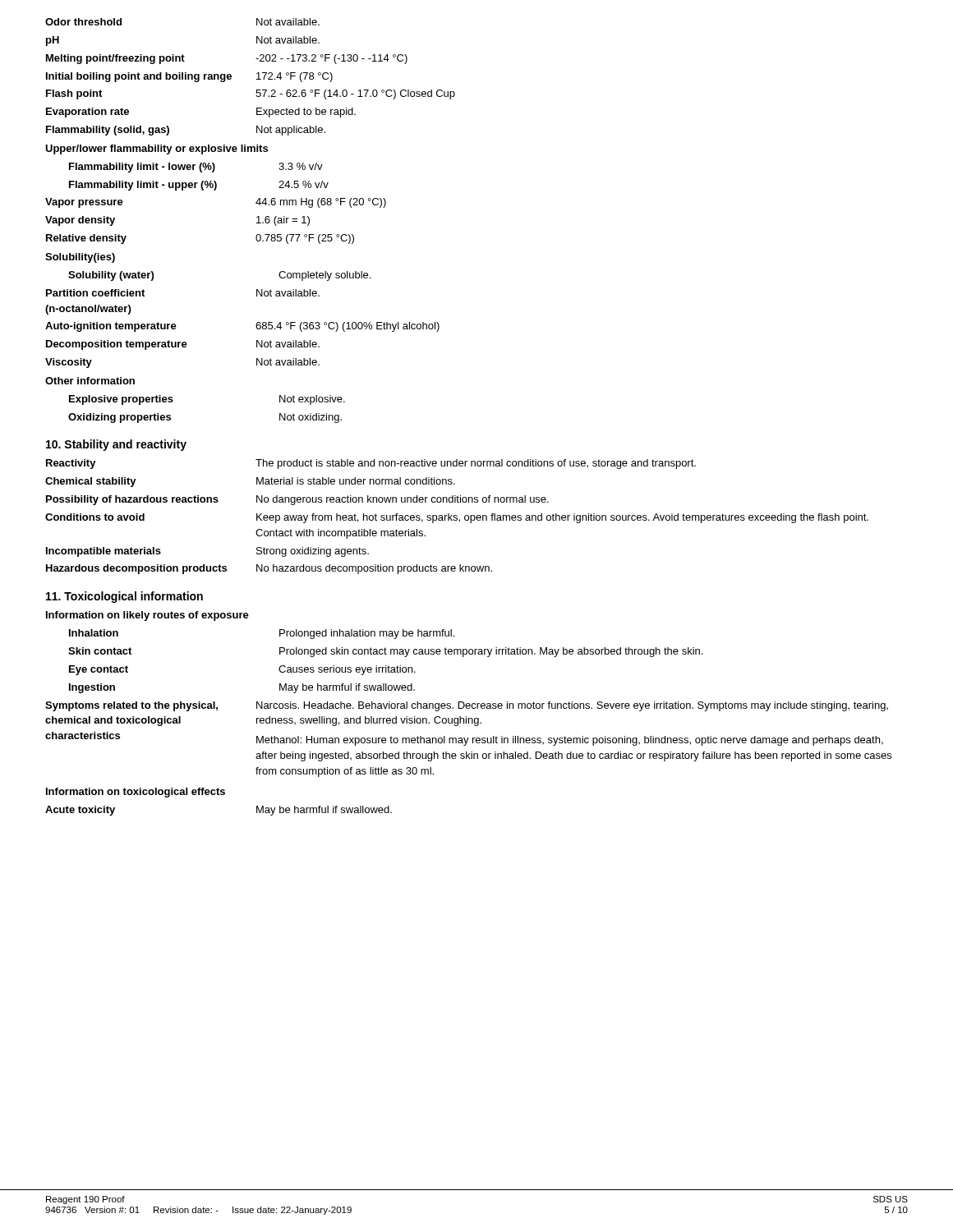Locate the passage starting "Initial boiling point"
Image resolution: width=953 pixels, height=1232 pixels.
(189, 77)
